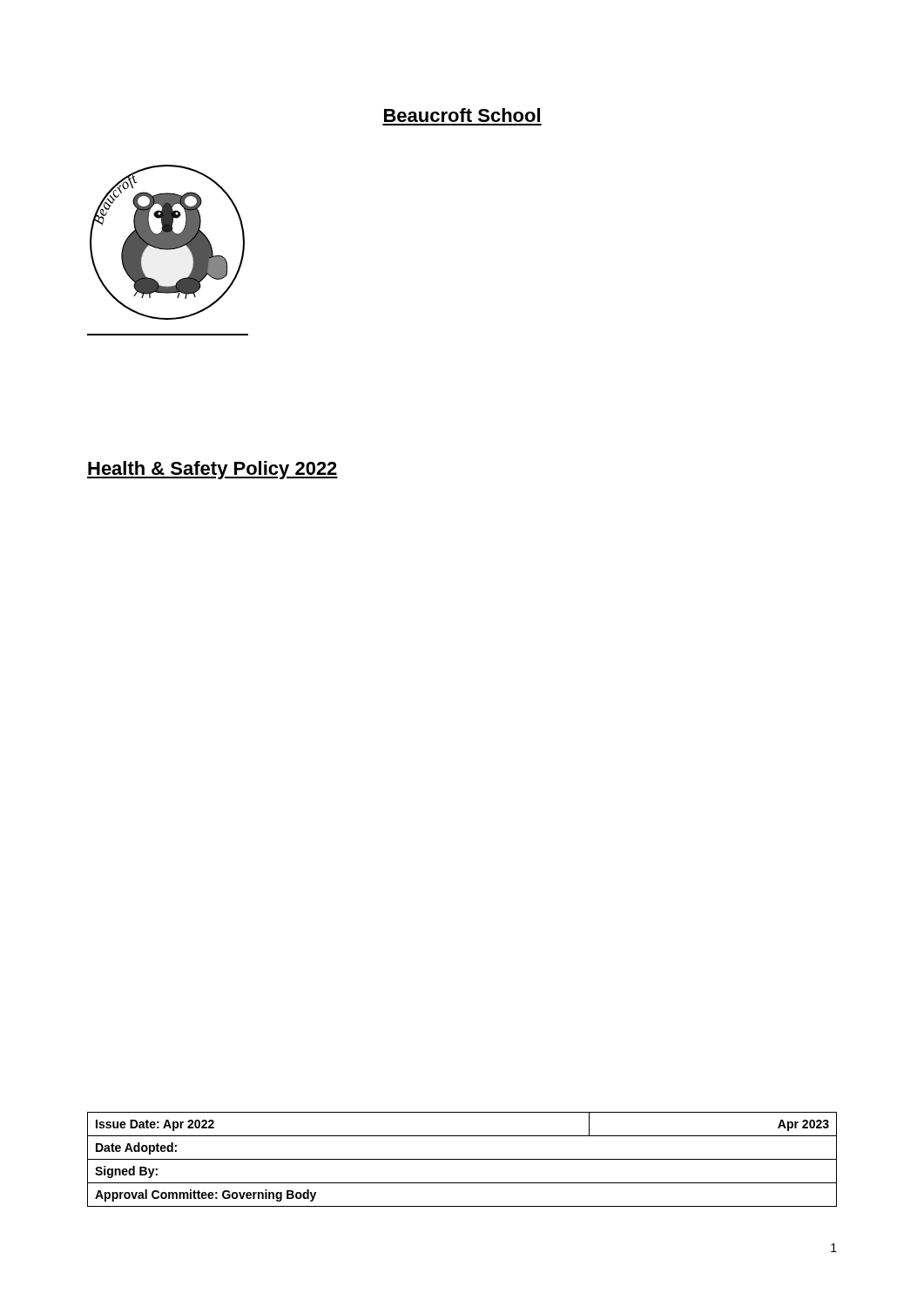Find "Beaucroft School" on this page
This screenshot has width=924, height=1307.
pos(462,115)
